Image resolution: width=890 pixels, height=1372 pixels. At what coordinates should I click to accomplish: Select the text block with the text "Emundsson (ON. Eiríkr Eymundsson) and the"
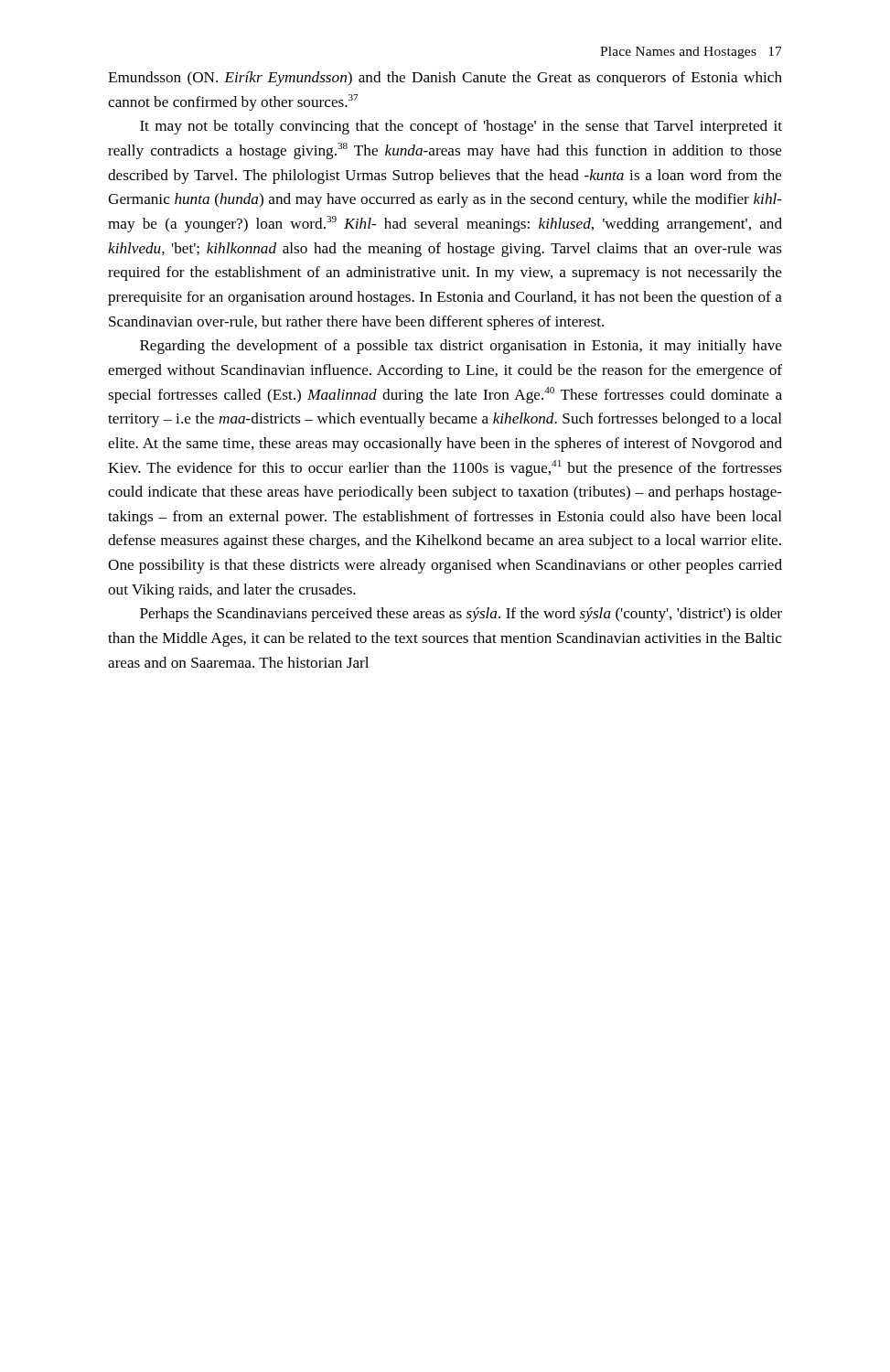click(445, 89)
